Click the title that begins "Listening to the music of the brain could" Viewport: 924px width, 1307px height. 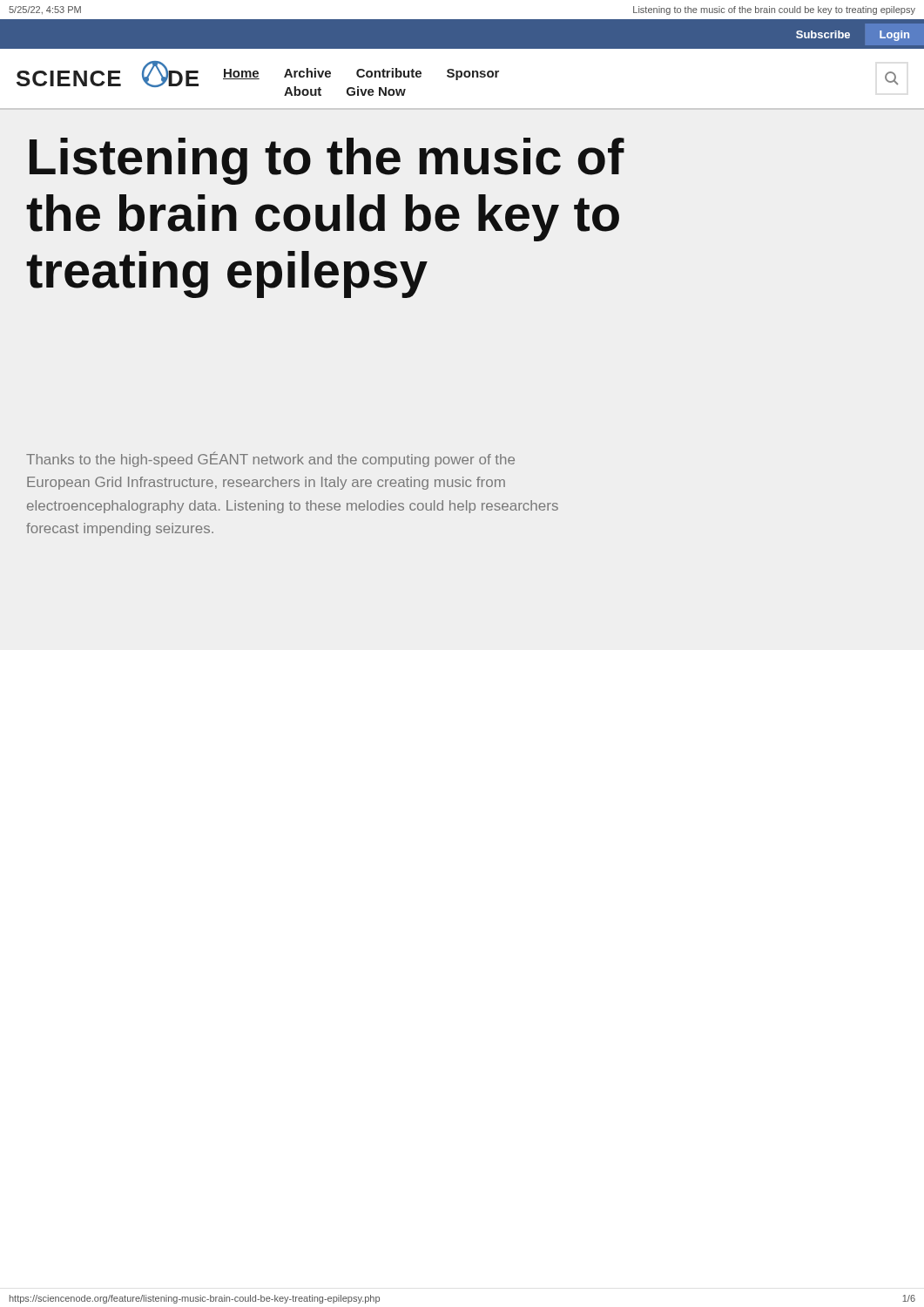[x=325, y=213]
